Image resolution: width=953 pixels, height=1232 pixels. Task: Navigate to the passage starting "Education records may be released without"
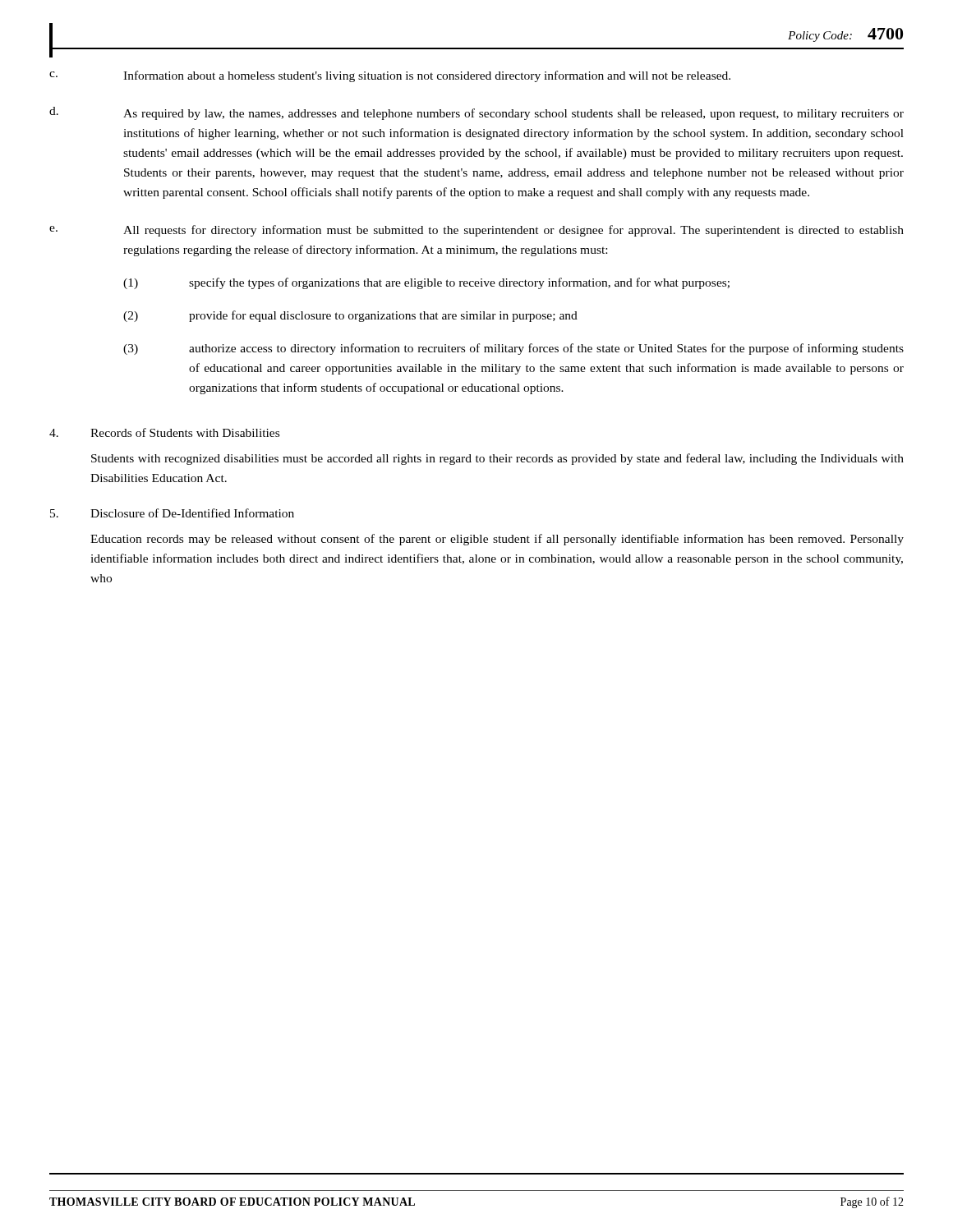pyautogui.click(x=497, y=558)
